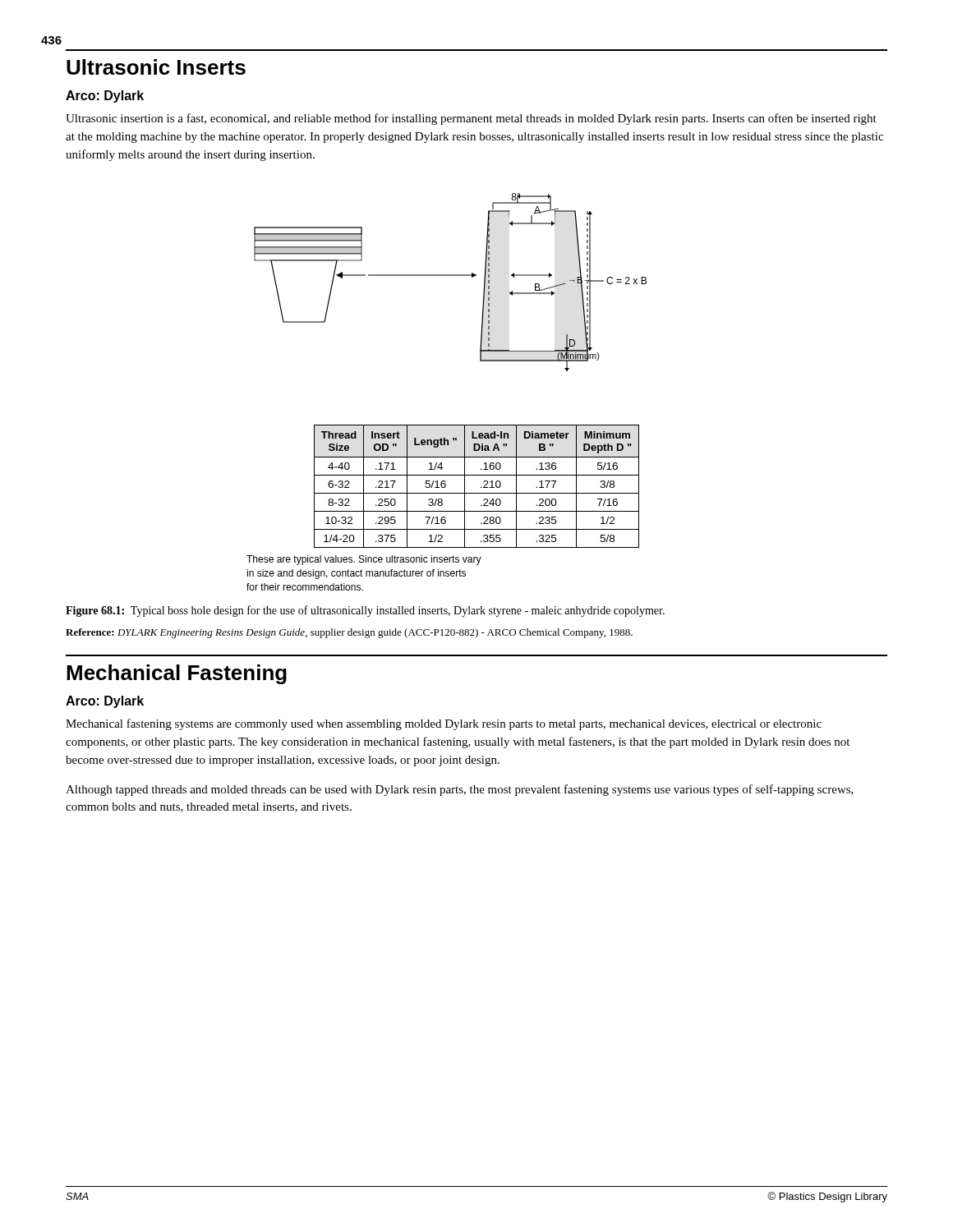Screen dimensions: 1232x953
Task: Locate the text block that says "Reference: DYLARK Engineering Resins Design Guide,"
Action: [x=476, y=633]
